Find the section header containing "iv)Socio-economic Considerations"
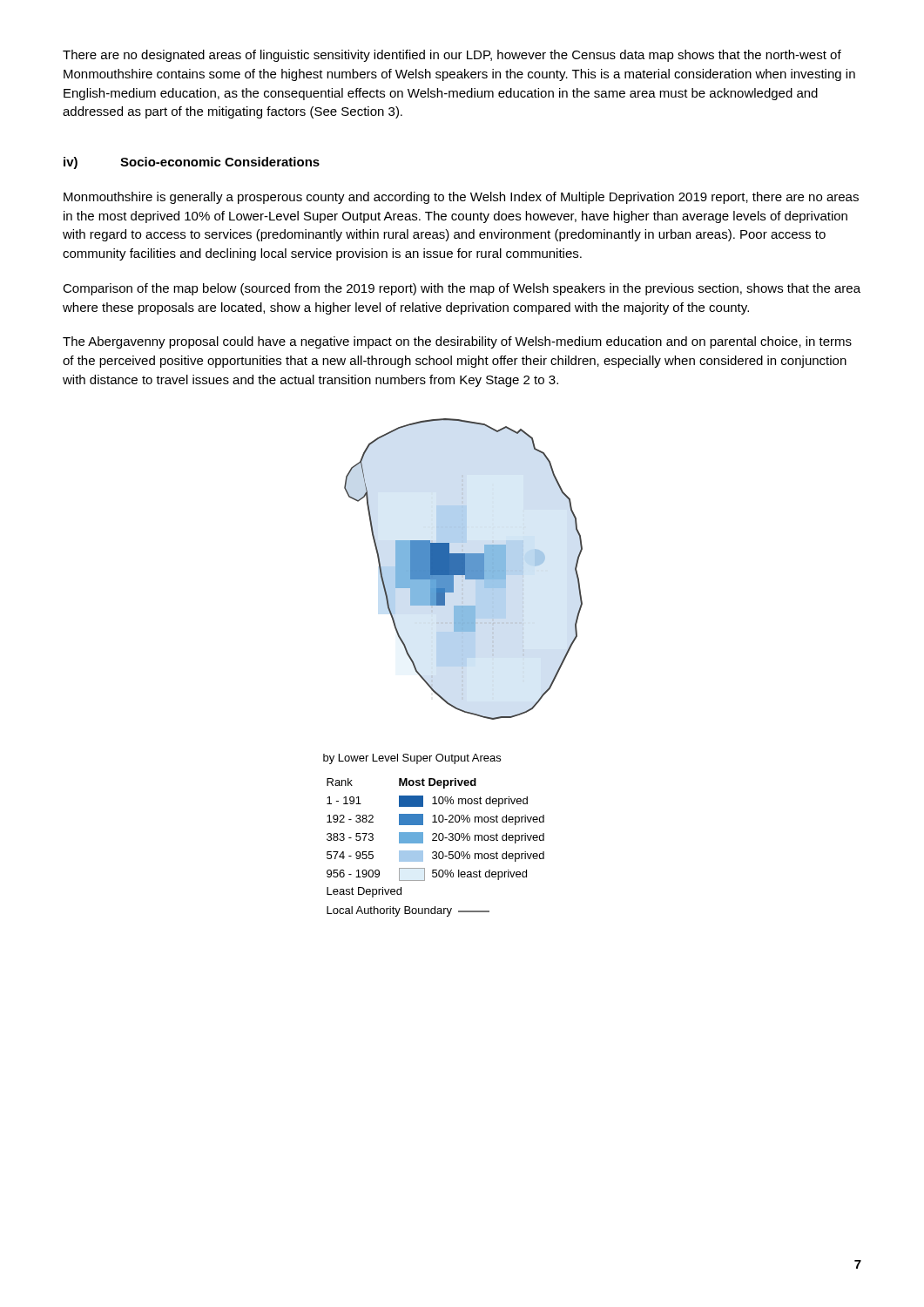This screenshot has width=924, height=1307. (191, 162)
